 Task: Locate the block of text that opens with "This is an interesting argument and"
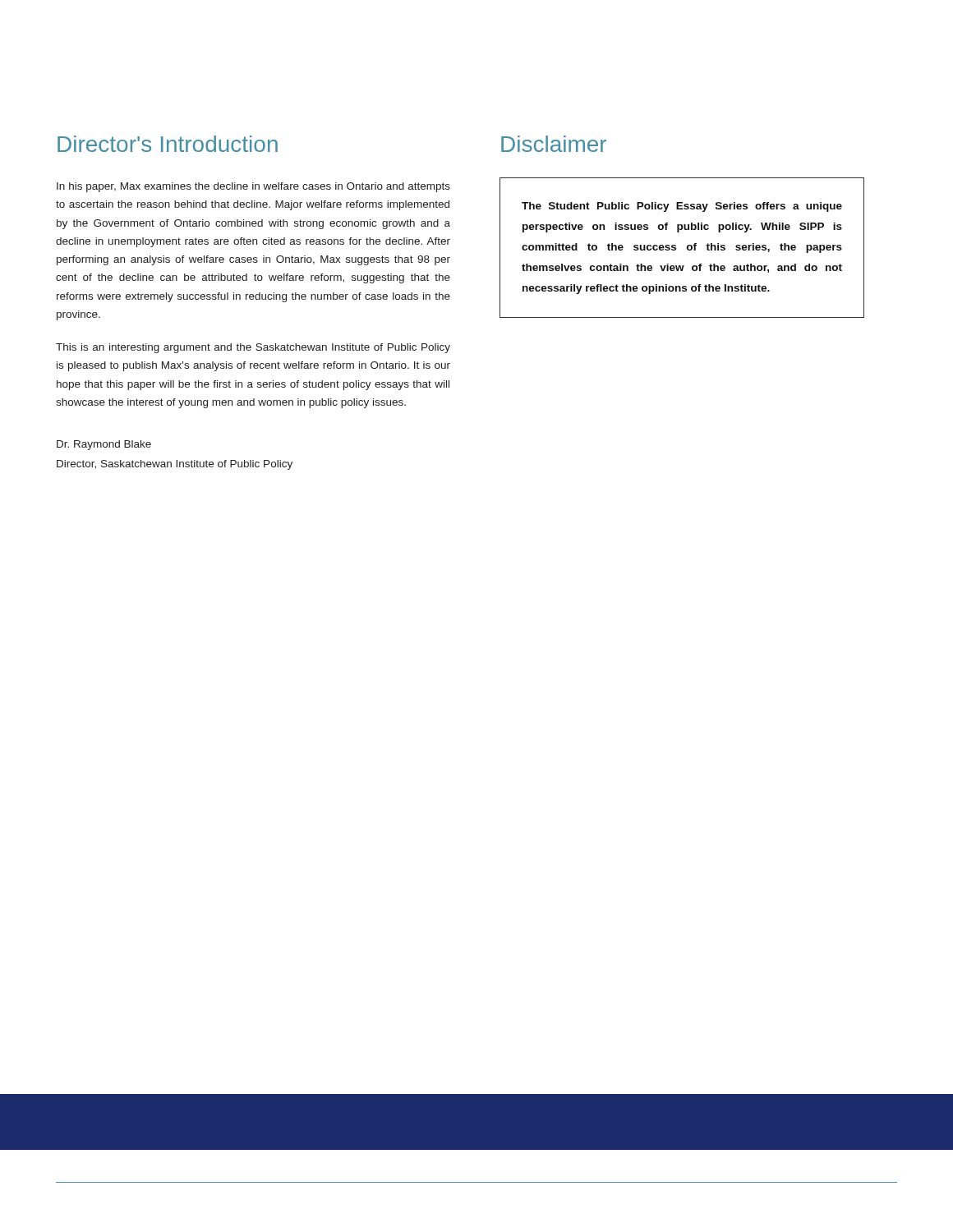(x=253, y=375)
